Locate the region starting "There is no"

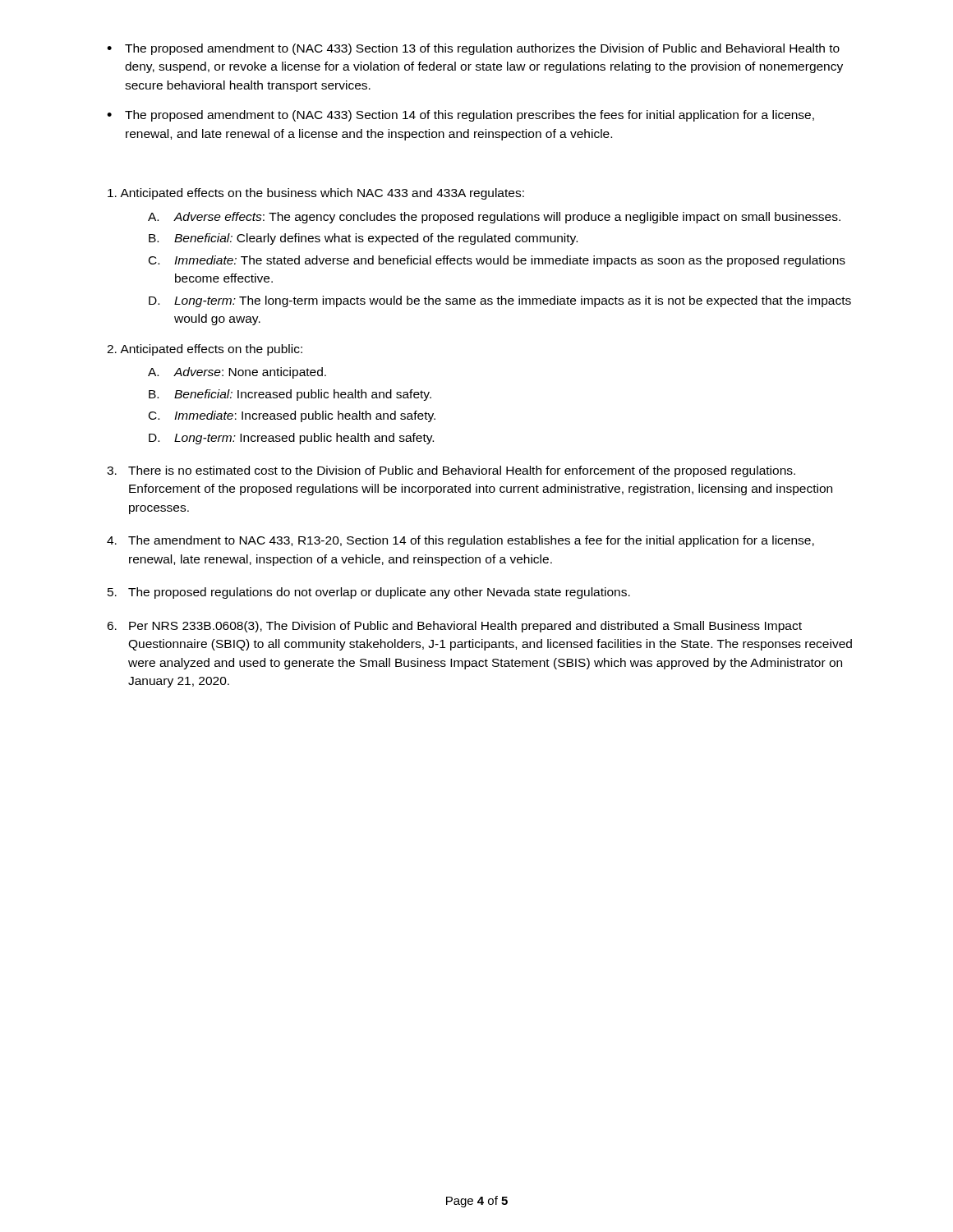(x=485, y=489)
